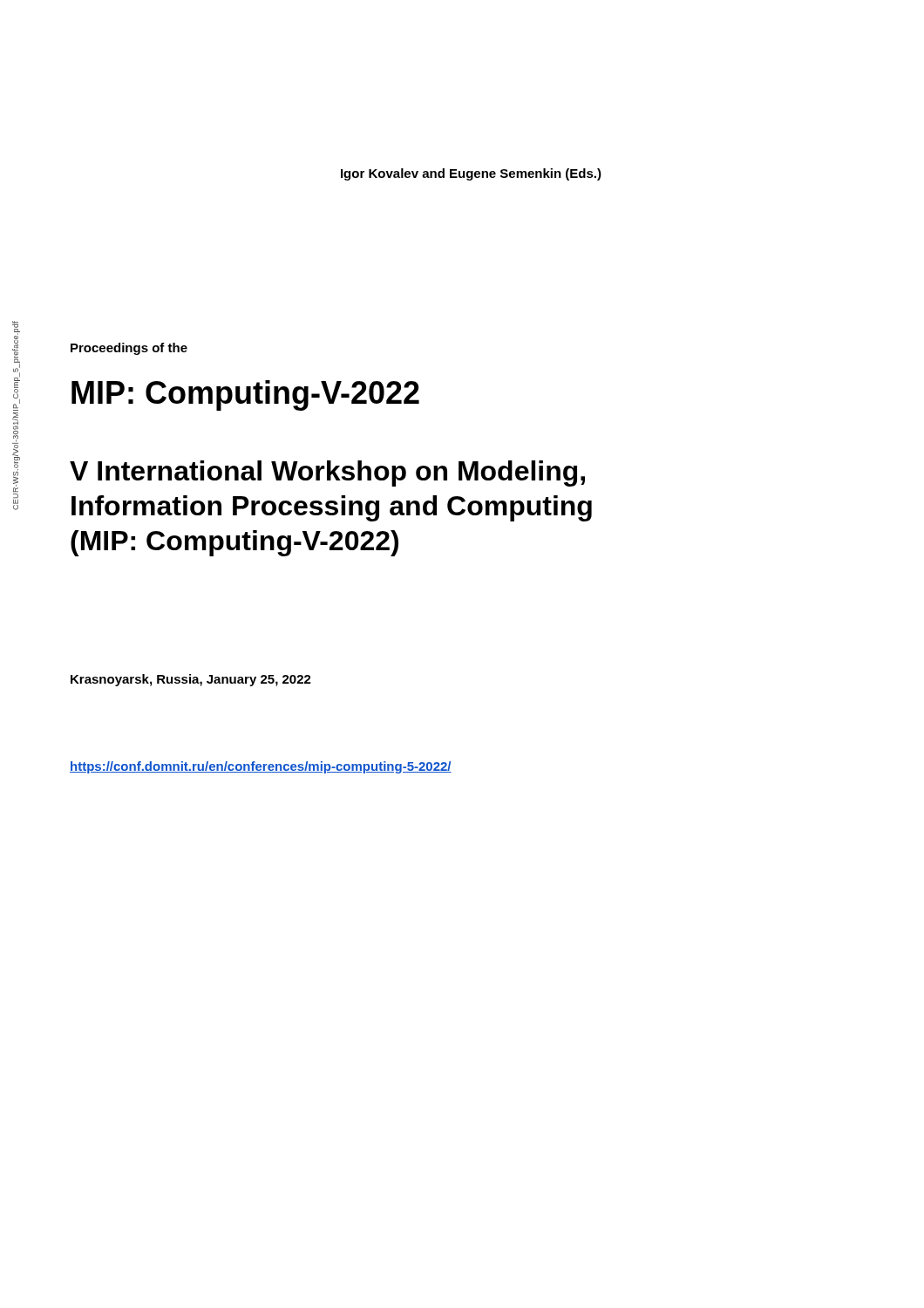
Task: Where does it say "MIP: Computing-V-2022"?
Action: click(245, 393)
